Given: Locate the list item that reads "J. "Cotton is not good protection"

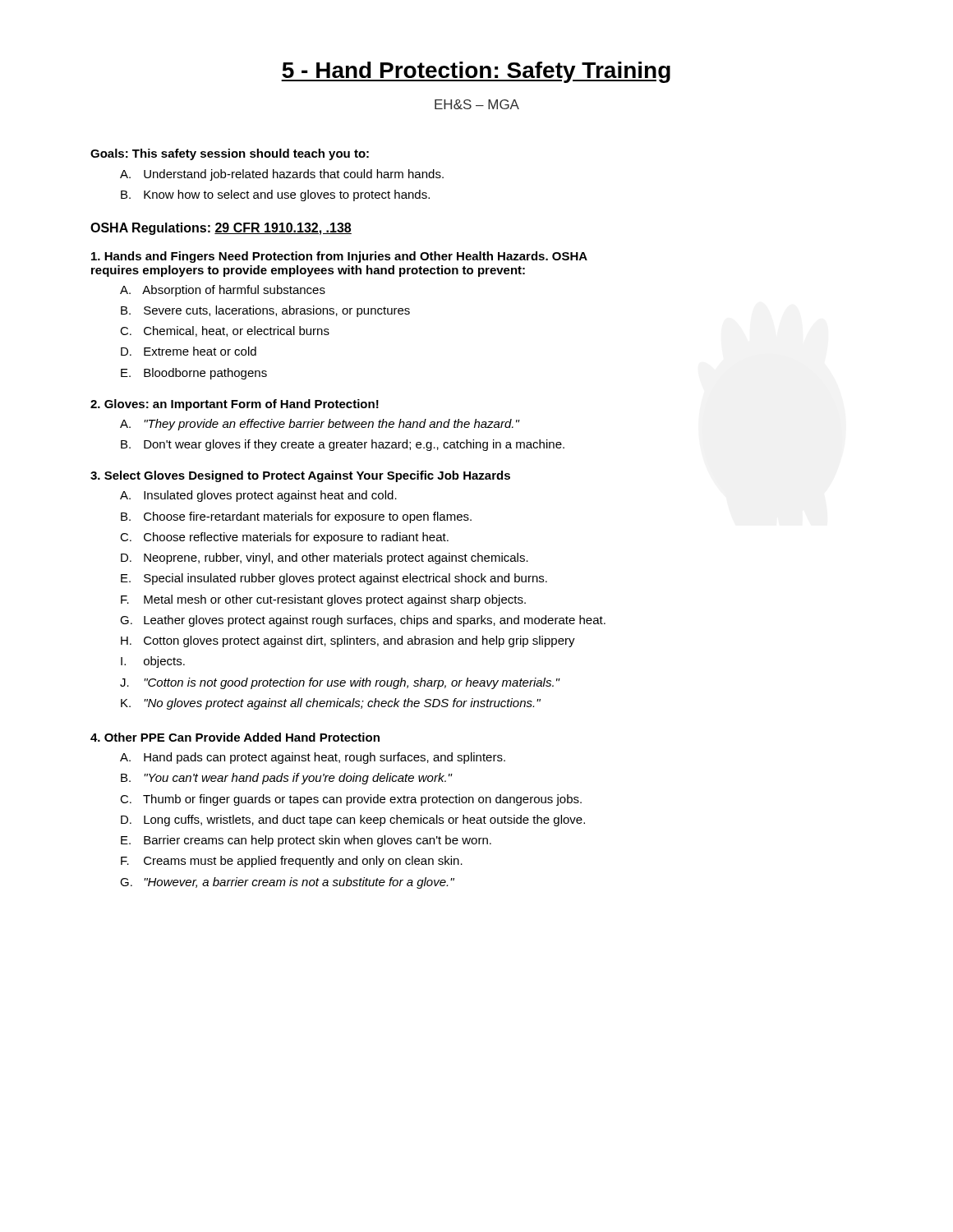Looking at the screenshot, I should coord(340,682).
